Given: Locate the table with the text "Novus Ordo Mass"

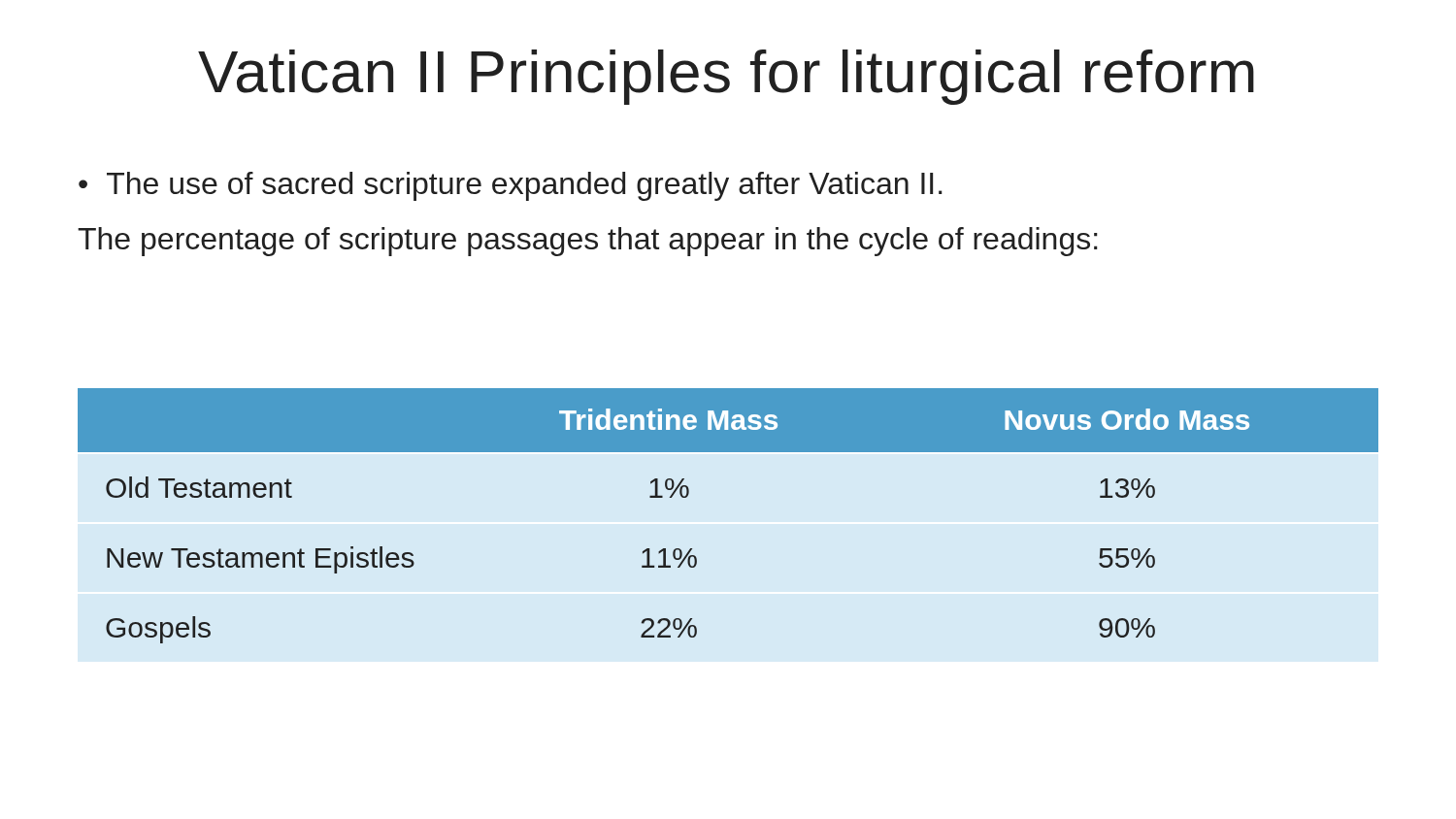Looking at the screenshot, I should (x=728, y=525).
